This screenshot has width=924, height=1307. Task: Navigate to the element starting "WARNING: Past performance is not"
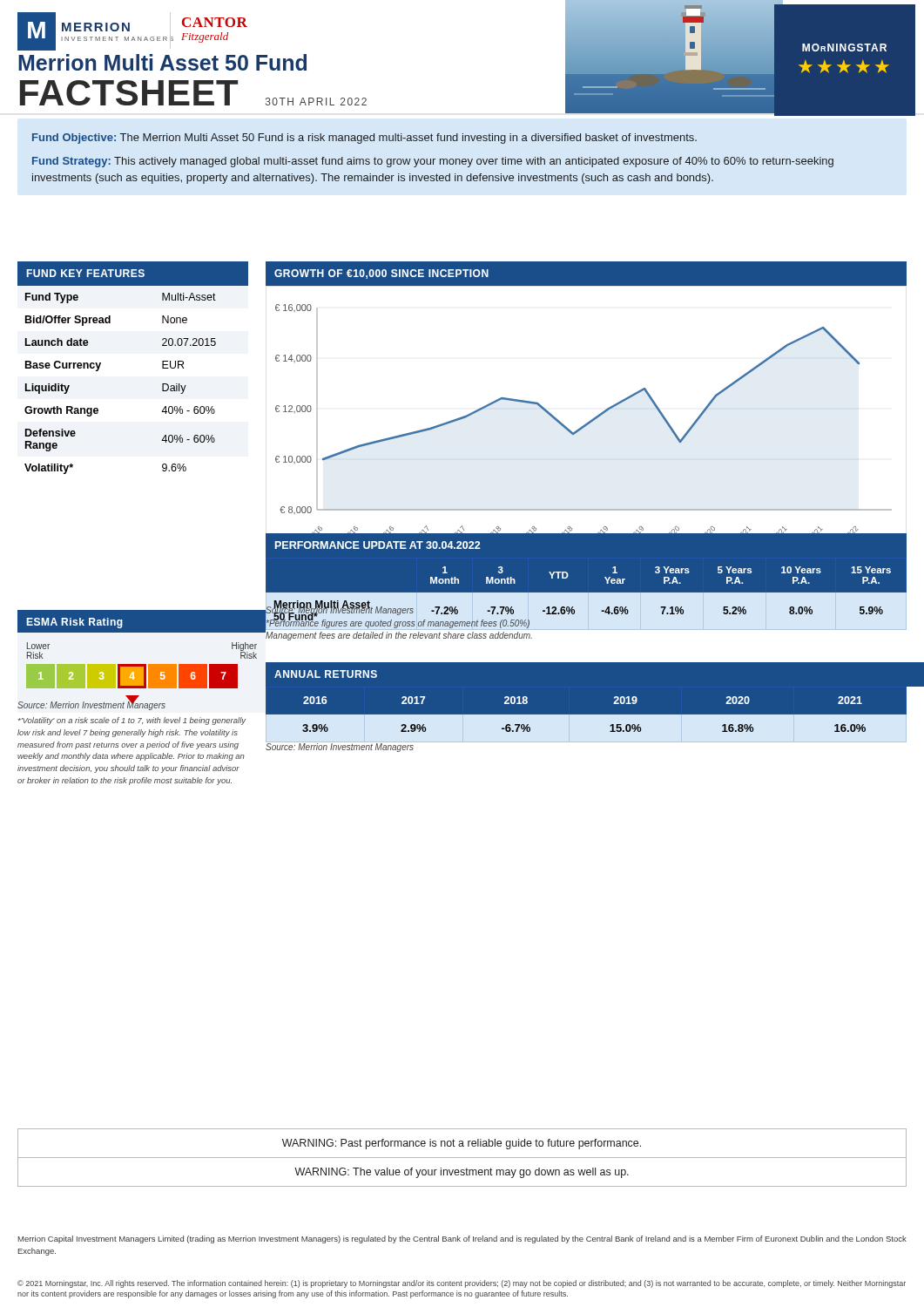pyautogui.click(x=462, y=1158)
